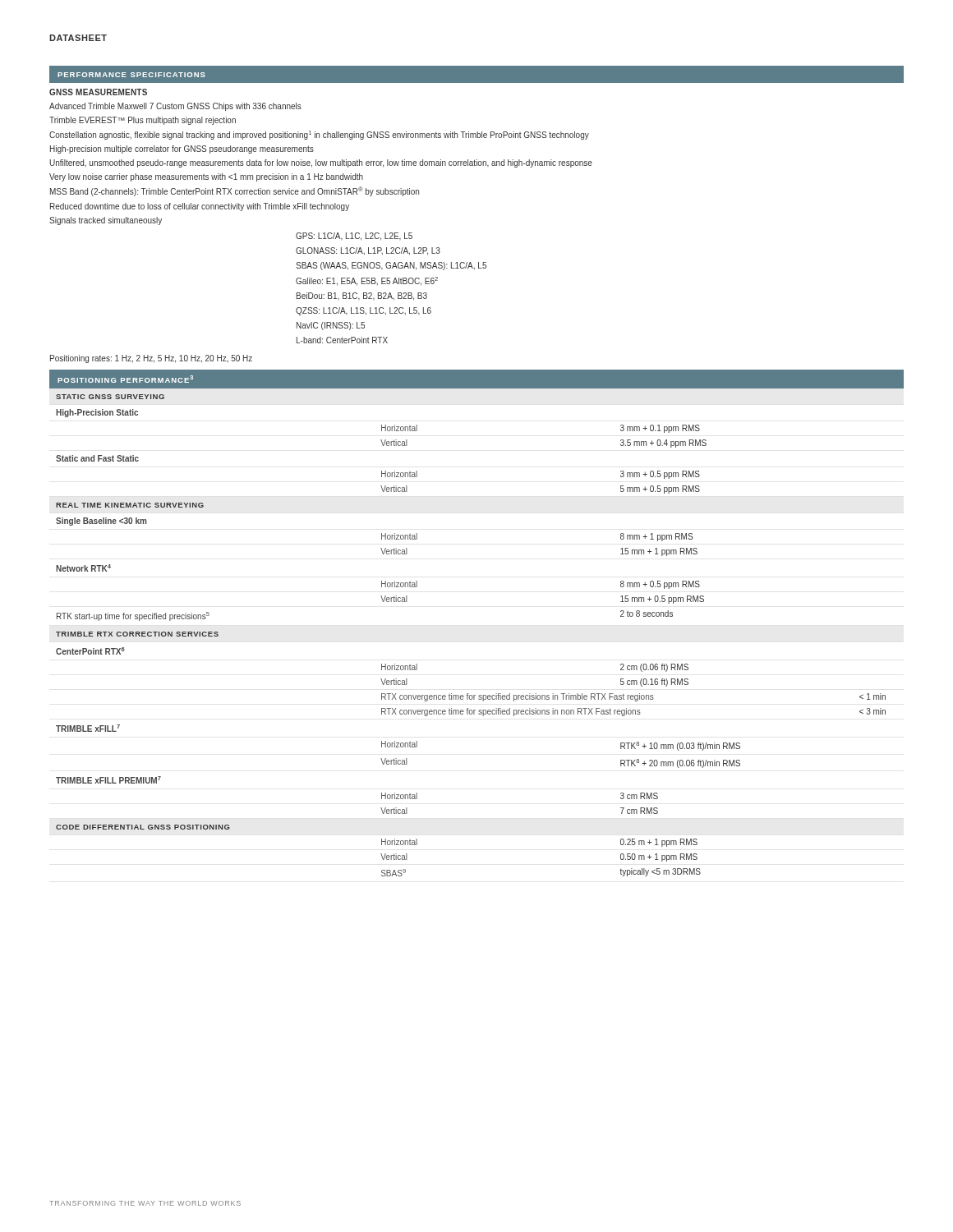The image size is (953, 1232).
Task: Navigate to the text block starting "Trimble EVEREST™ Plus"
Action: click(x=143, y=120)
